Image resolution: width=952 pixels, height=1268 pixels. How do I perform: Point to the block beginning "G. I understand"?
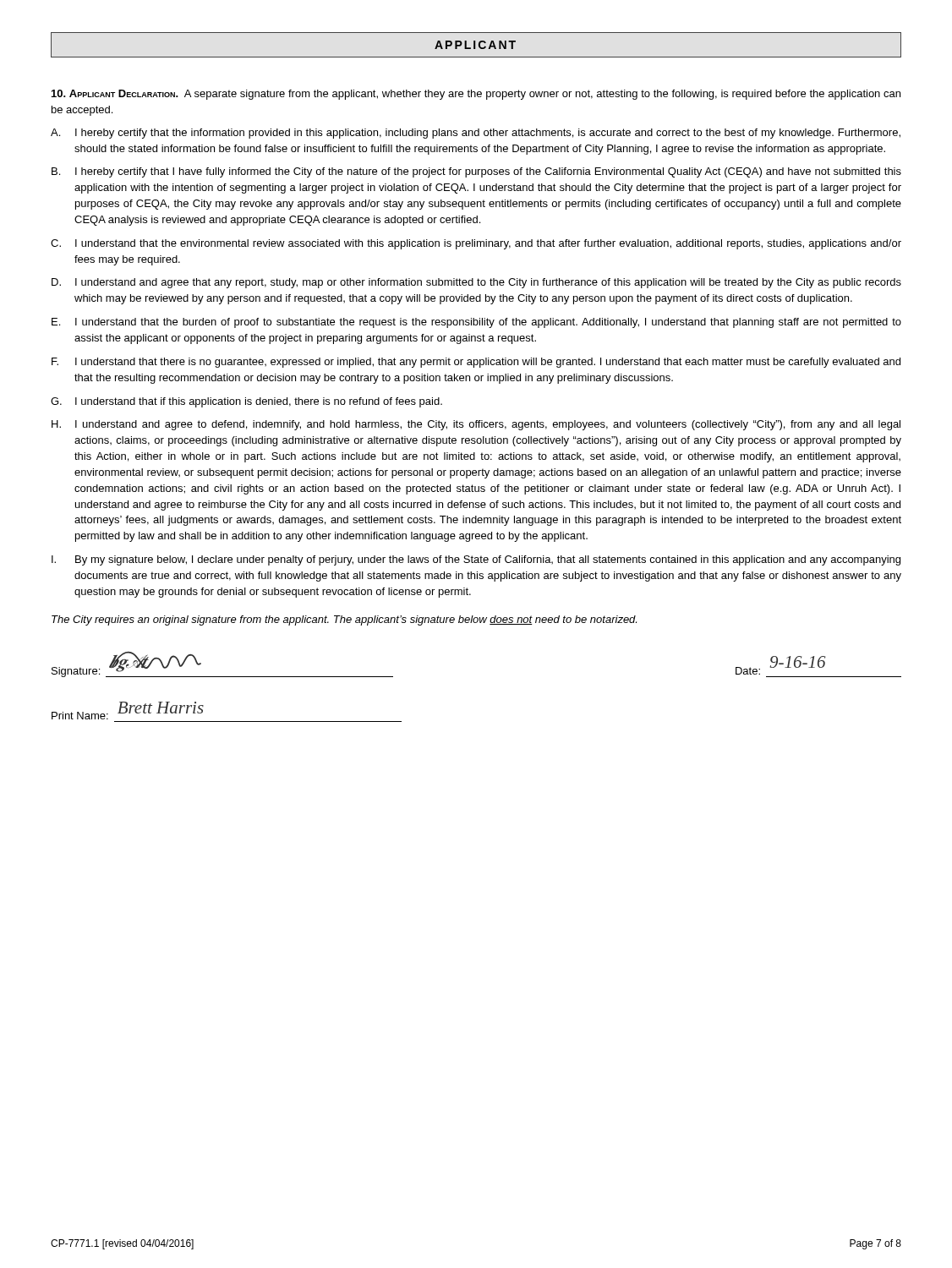pyautogui.click(x=246, y=402)
